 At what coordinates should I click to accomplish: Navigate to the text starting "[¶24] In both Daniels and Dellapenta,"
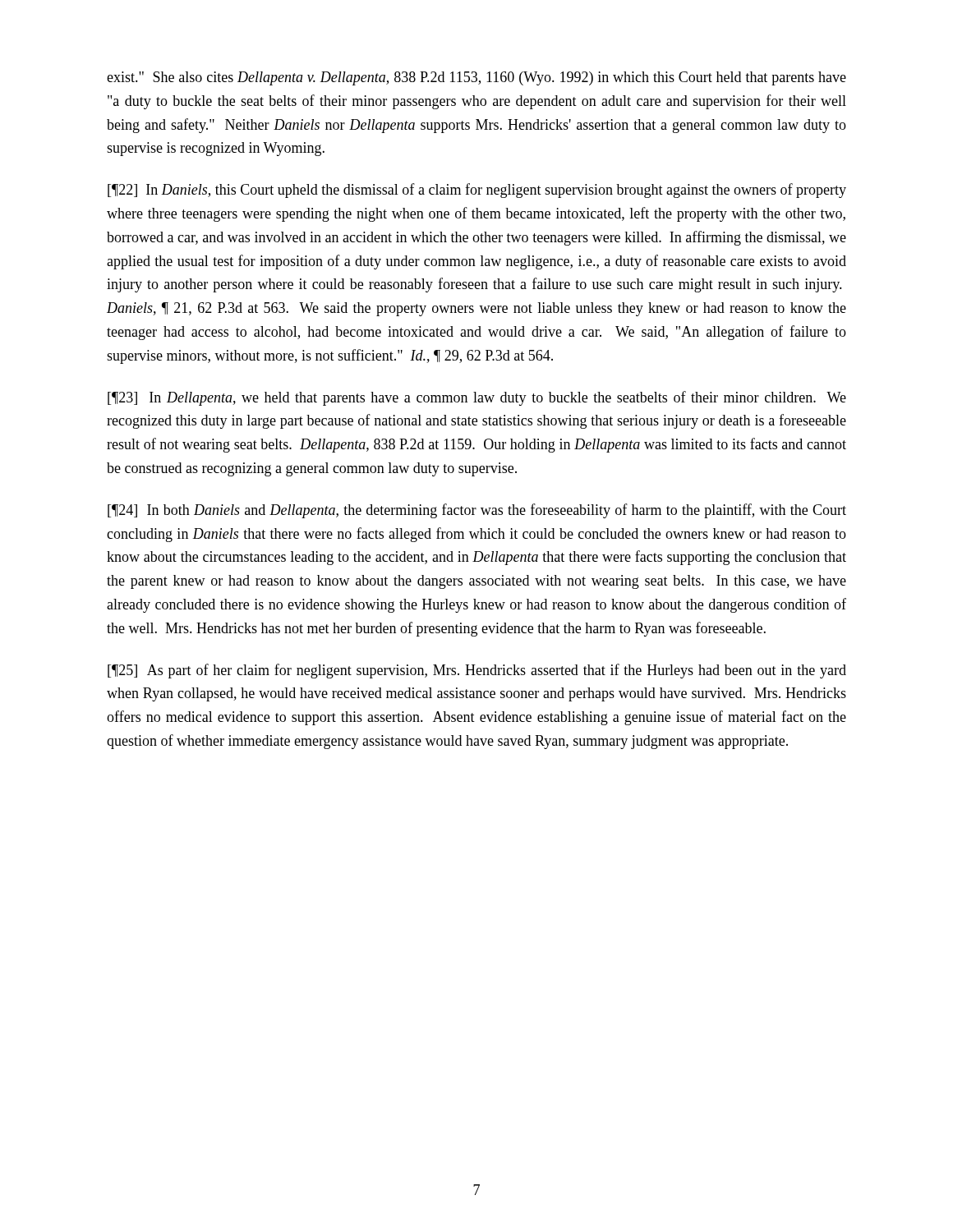tap(476, 569)
